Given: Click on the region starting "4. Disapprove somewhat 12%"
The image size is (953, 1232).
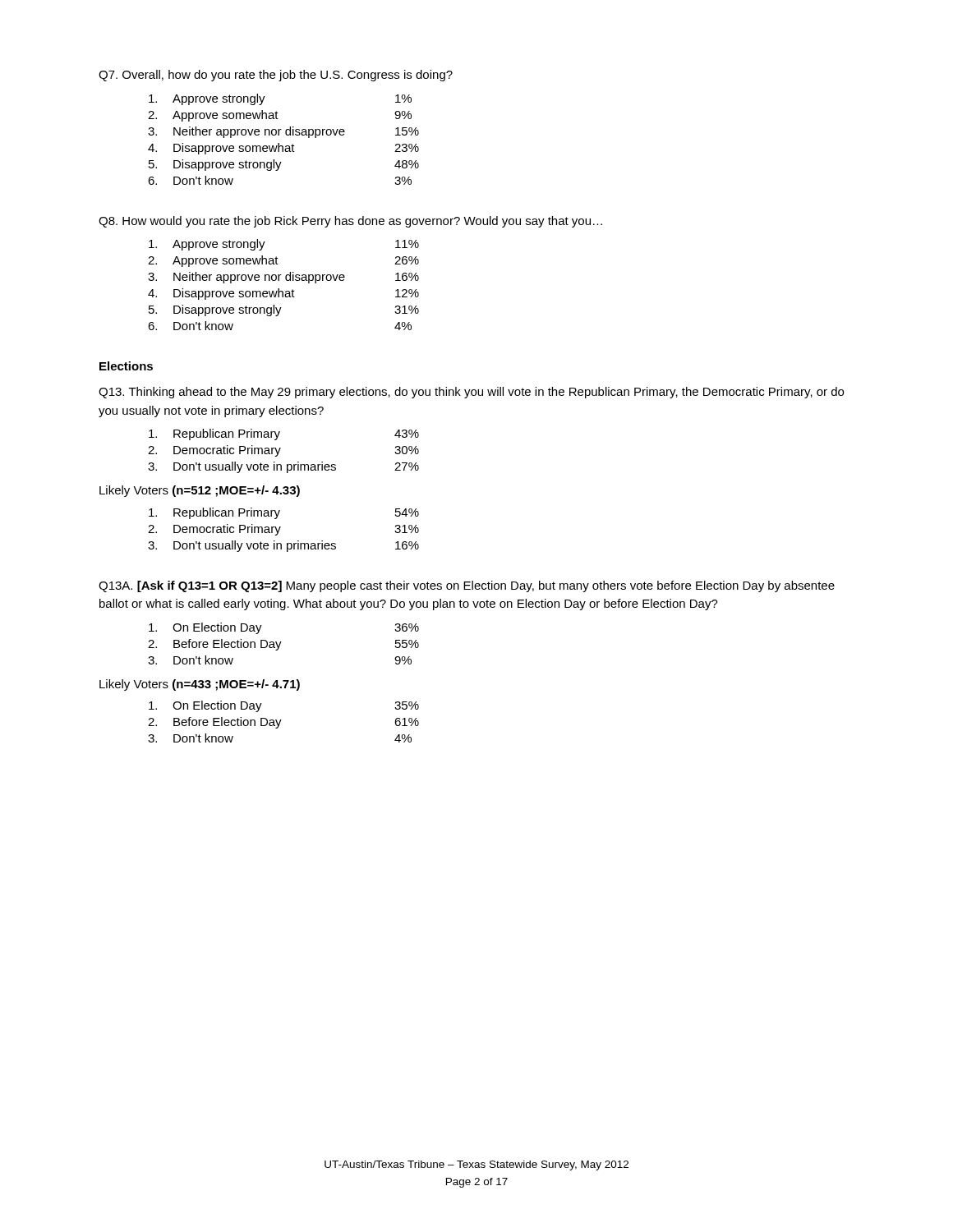Looking at the screenshot, I should [x=283, y=293].
